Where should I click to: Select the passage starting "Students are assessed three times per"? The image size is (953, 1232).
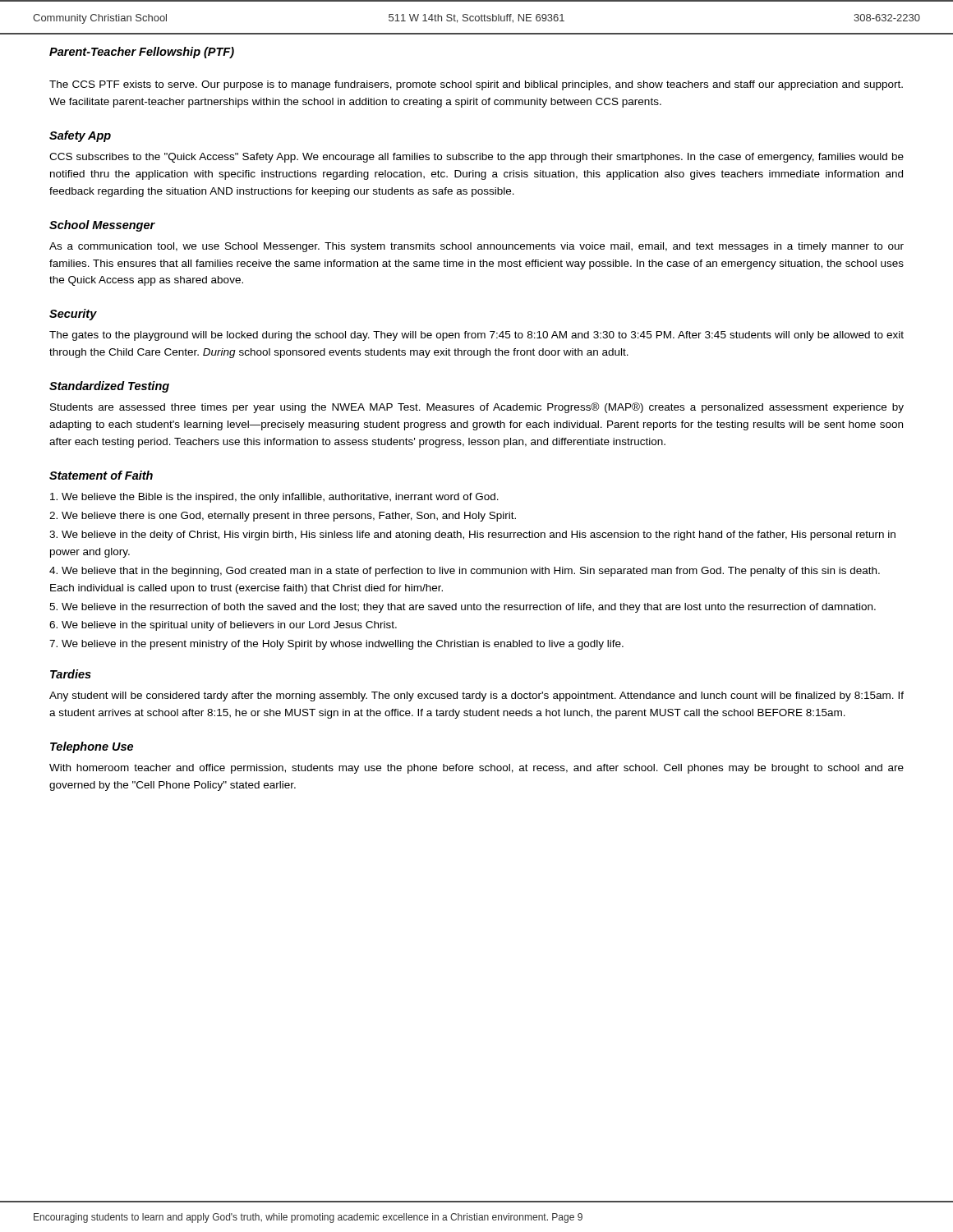[x=476, y=425]
